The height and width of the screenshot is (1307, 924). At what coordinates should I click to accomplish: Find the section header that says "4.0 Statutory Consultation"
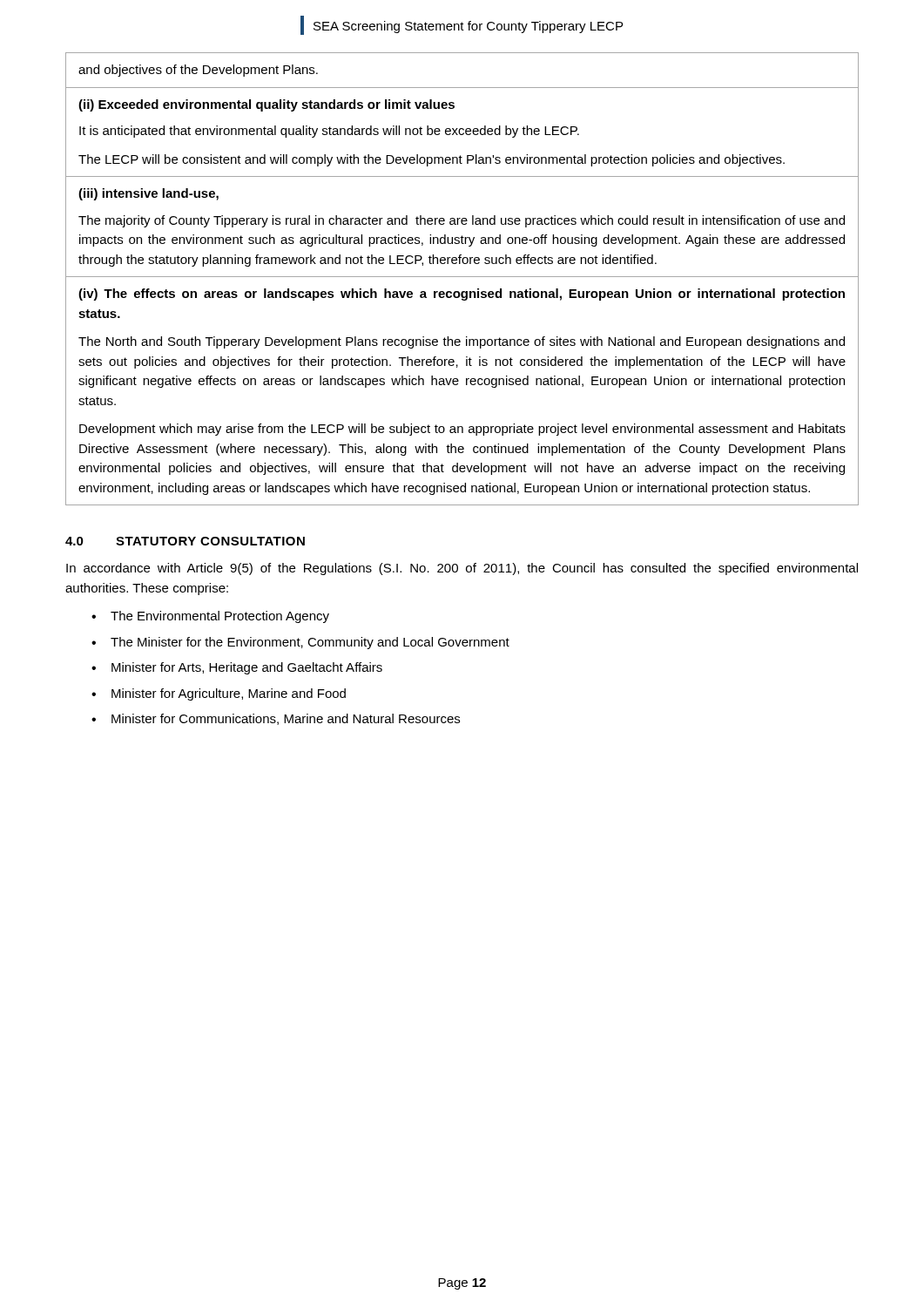185,541
